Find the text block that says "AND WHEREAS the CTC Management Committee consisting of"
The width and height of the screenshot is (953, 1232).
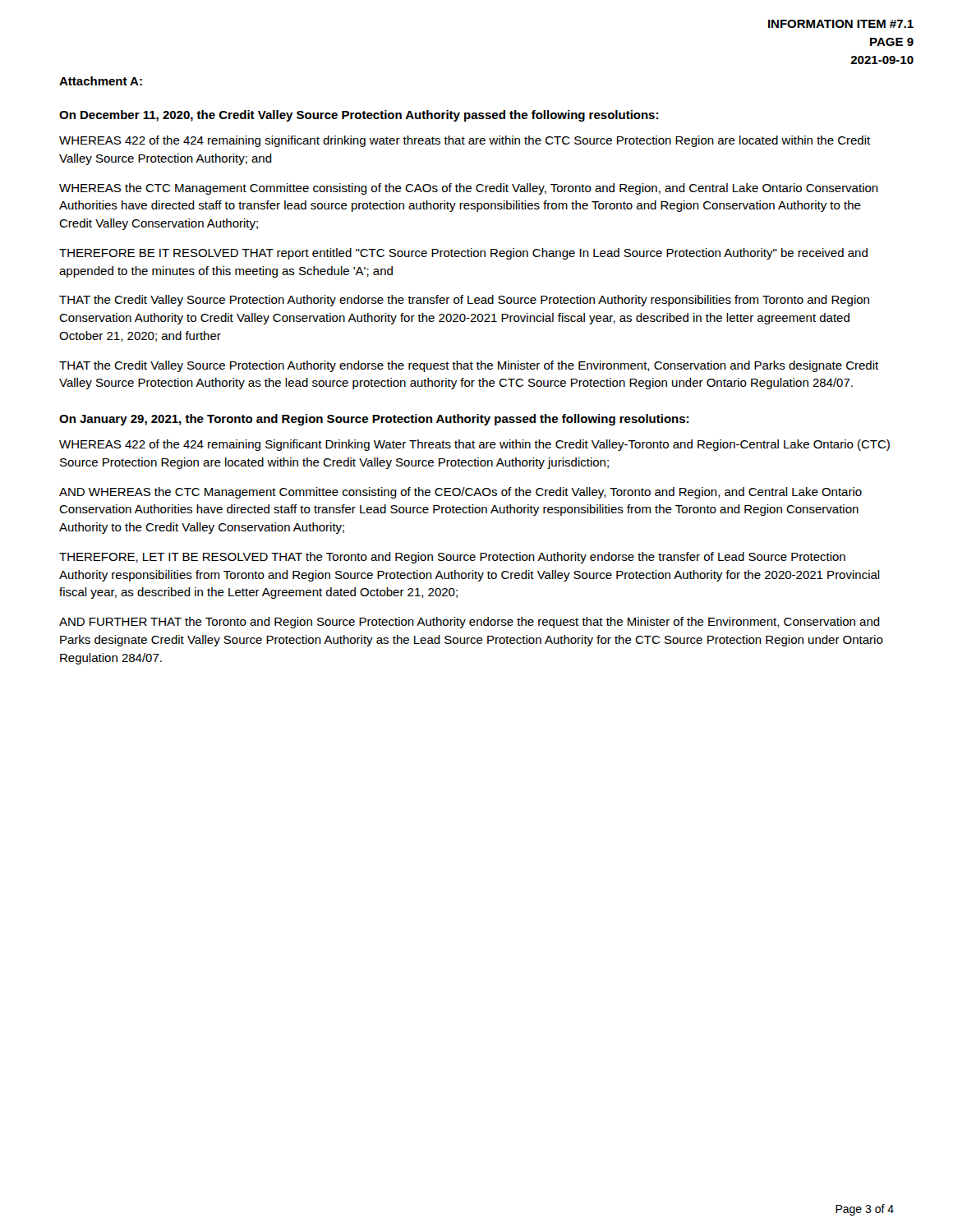[x=461, y=509]
